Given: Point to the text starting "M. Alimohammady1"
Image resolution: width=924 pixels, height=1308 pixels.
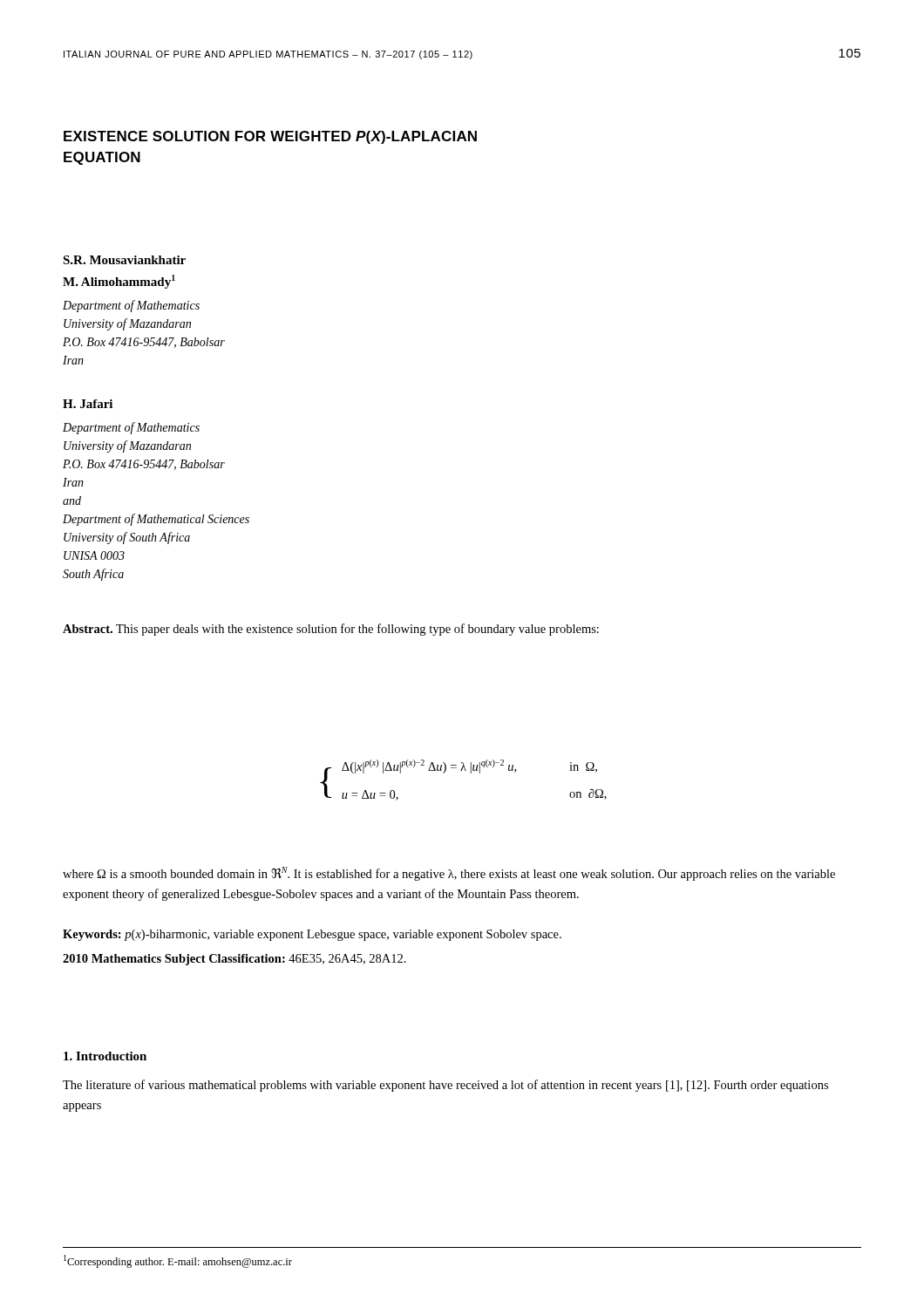Looking at the screenshot, I should pos(119,281).
